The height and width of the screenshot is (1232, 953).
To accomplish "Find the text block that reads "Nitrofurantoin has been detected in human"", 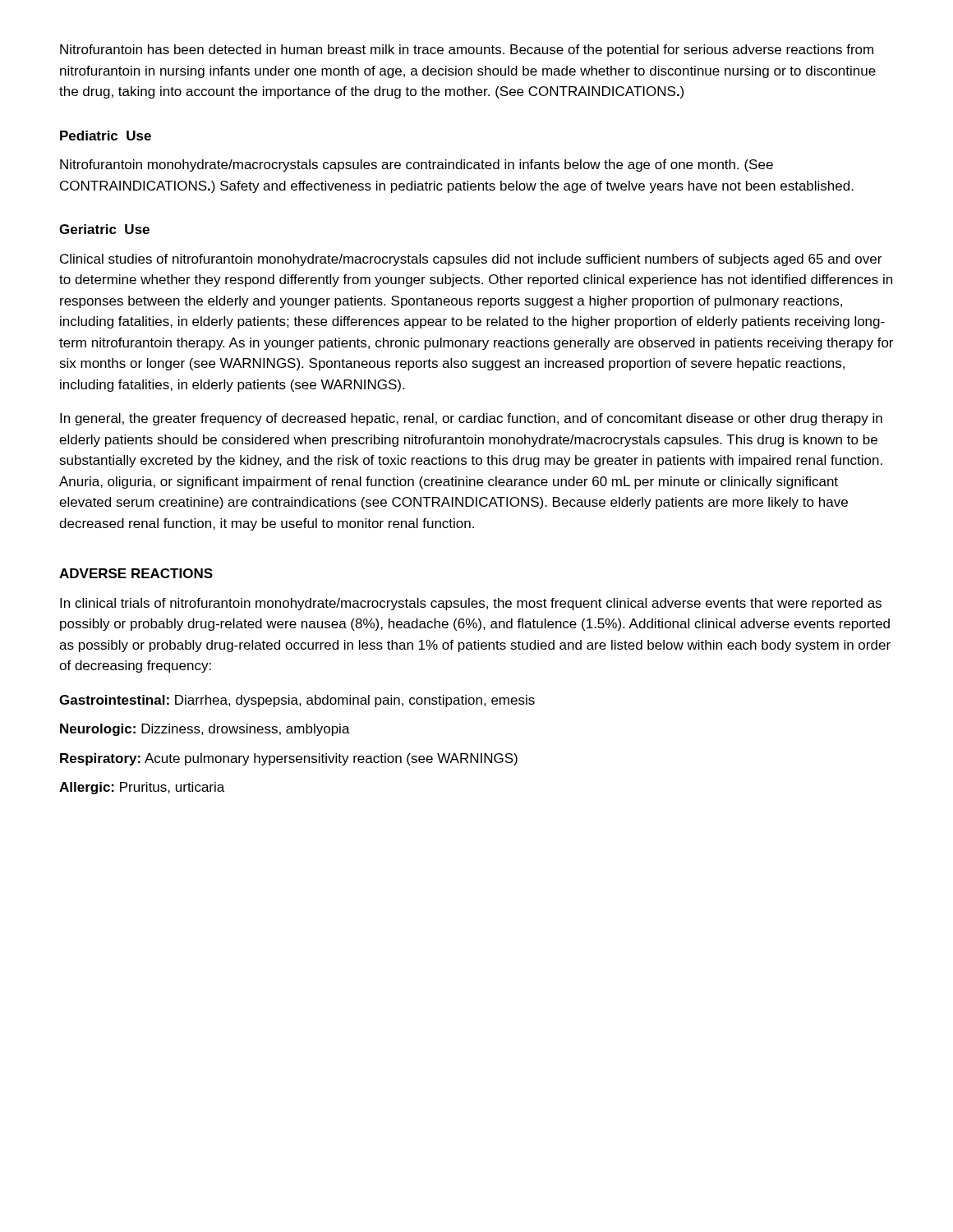I will [476, 71].
